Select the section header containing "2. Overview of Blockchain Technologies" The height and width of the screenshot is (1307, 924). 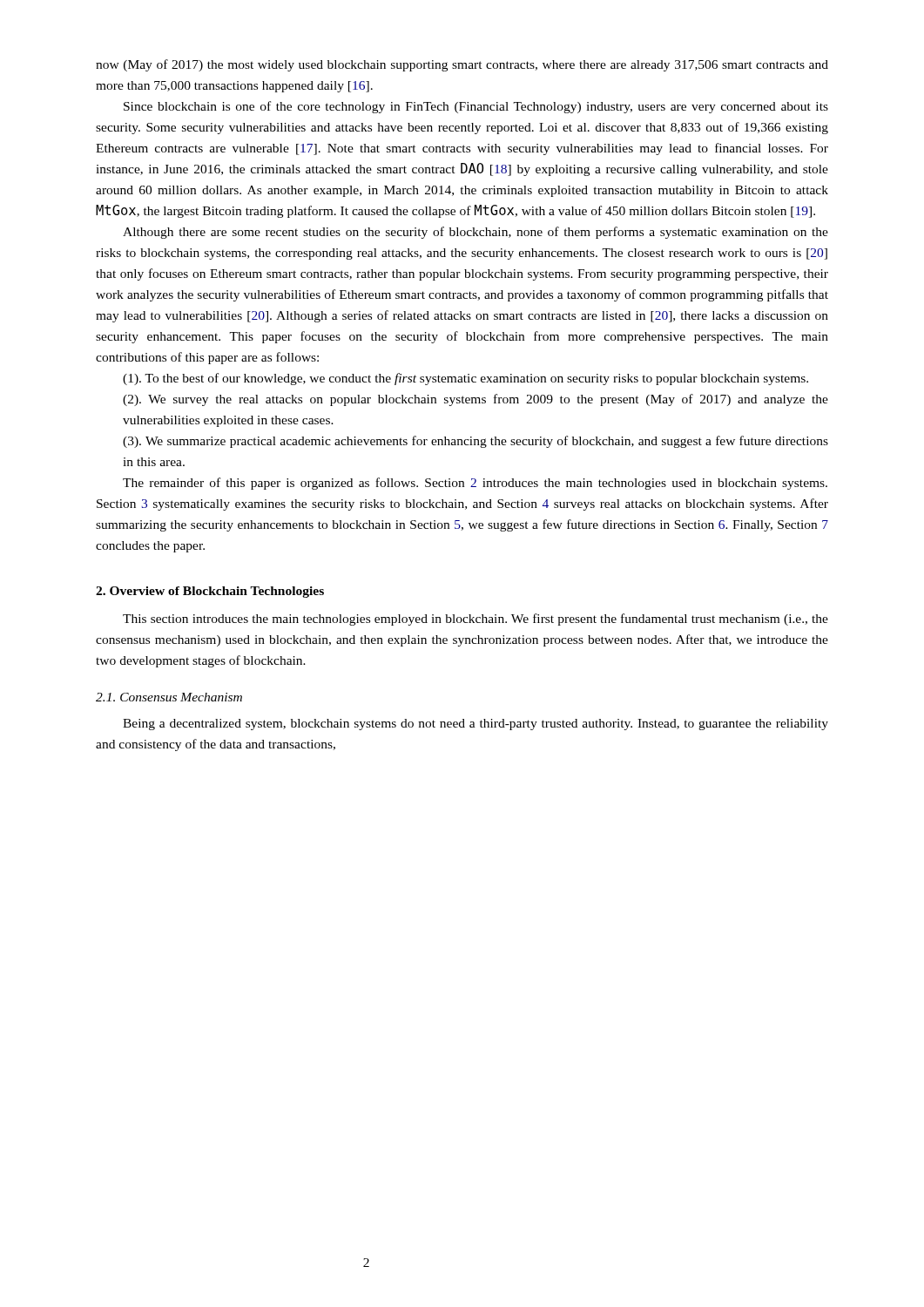click(210, 592)
